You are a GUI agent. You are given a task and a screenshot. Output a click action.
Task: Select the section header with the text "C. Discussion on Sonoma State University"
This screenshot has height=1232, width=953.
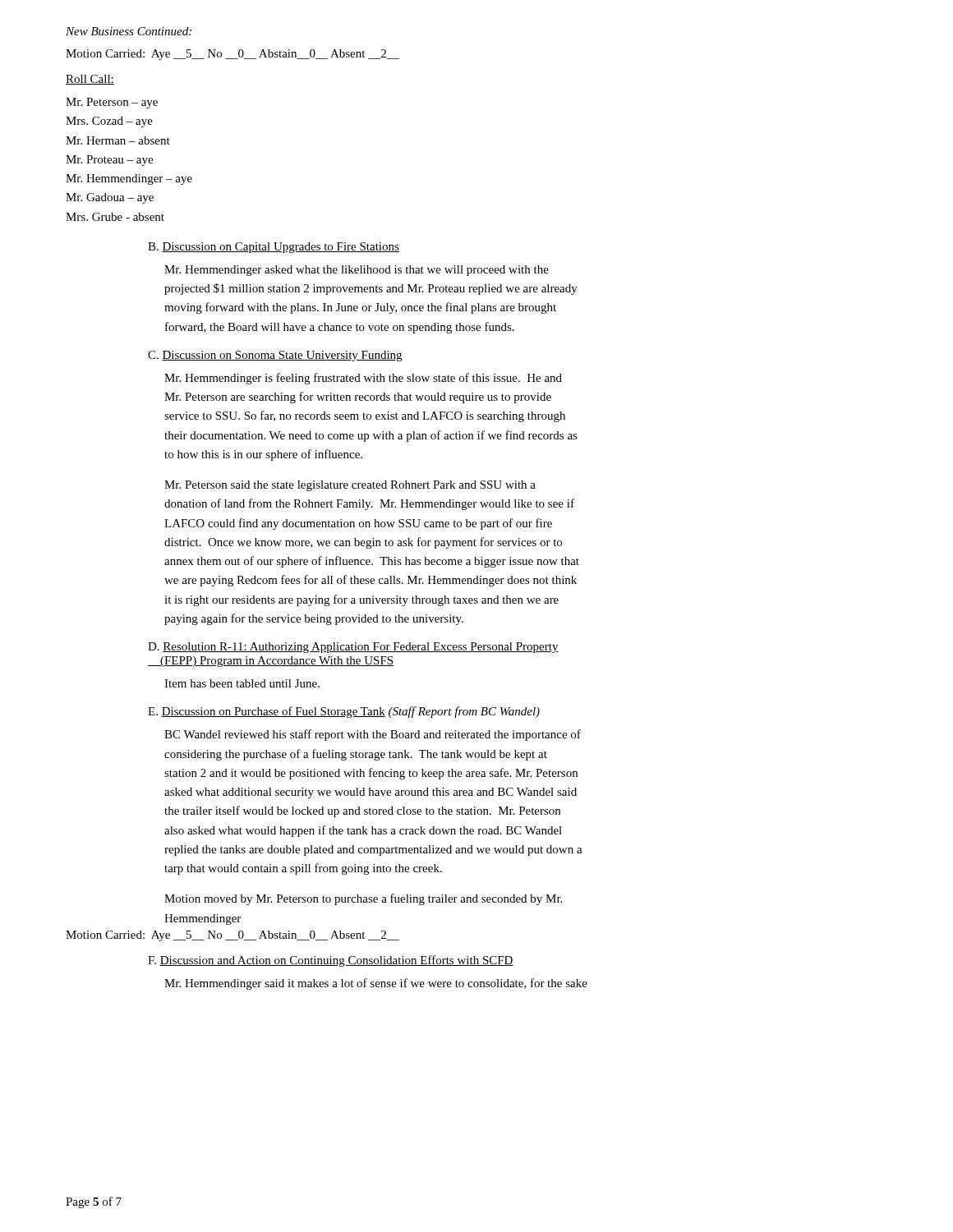pos(275,355)
